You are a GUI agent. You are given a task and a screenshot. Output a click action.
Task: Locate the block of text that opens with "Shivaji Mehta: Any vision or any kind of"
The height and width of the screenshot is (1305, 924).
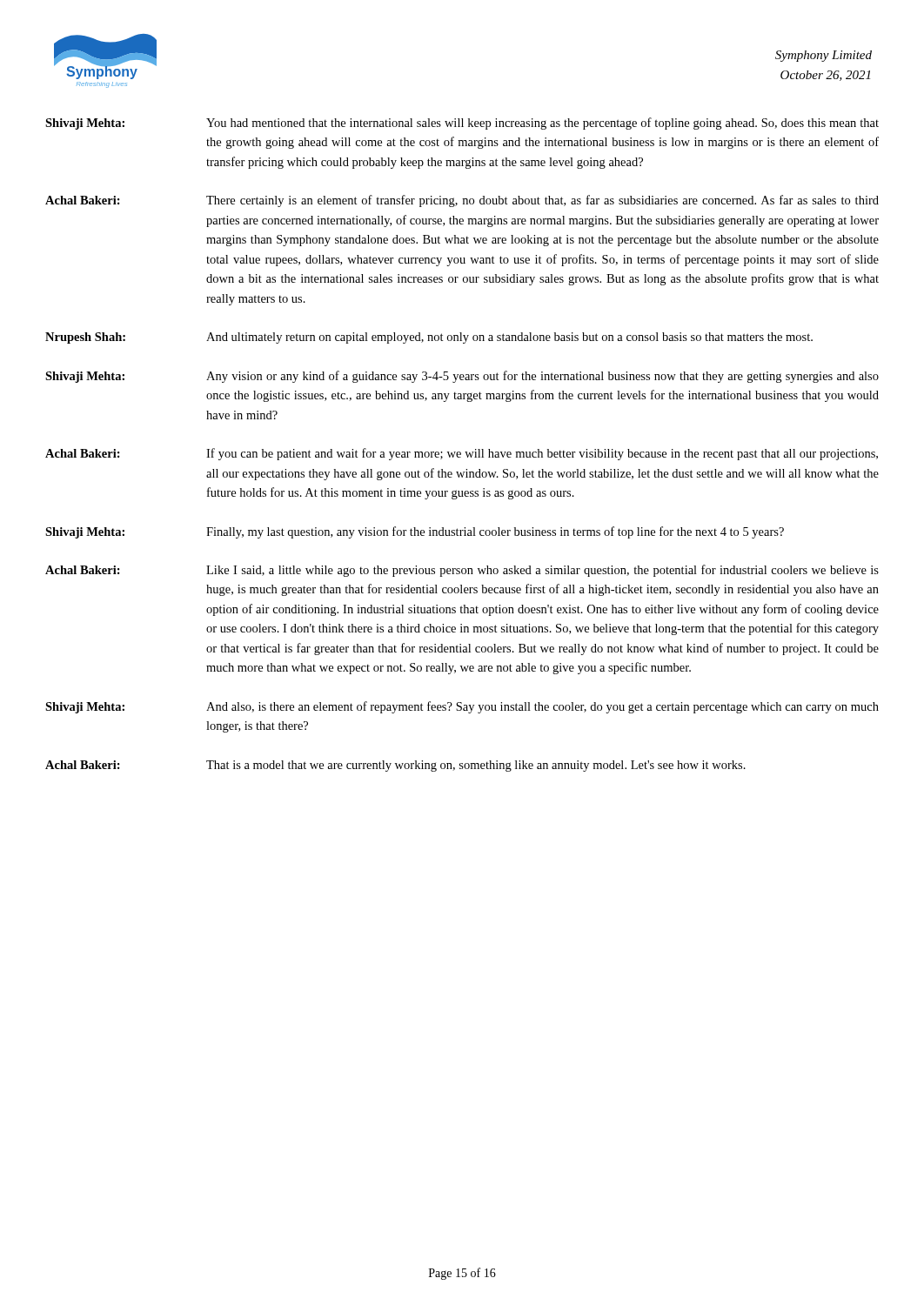pyautogui.click(x=462, y=395)
